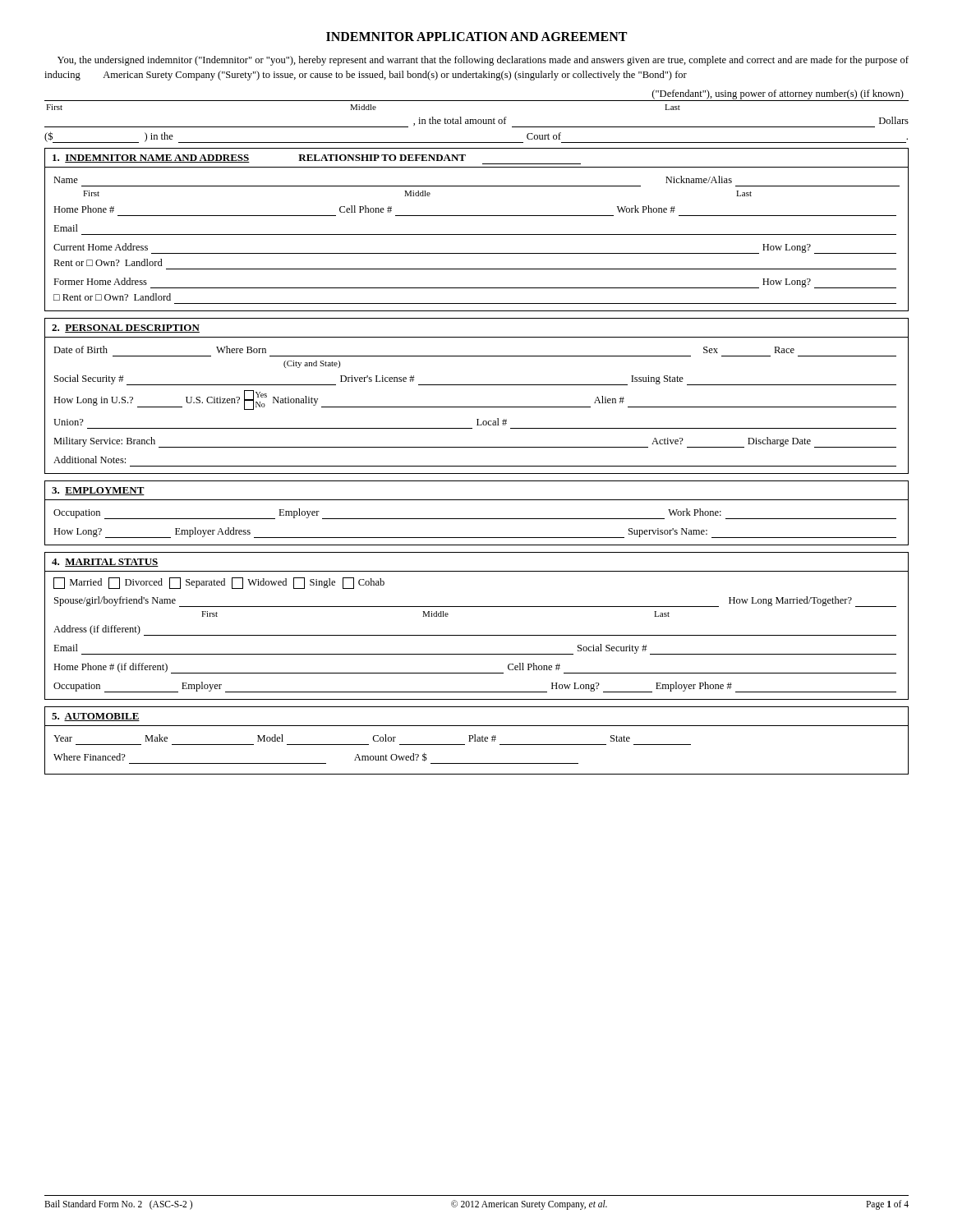This screenshot has height=1232, width=953.
Task: Find the table that mentions "Date of Birth Where Born"
Action: 476,406
